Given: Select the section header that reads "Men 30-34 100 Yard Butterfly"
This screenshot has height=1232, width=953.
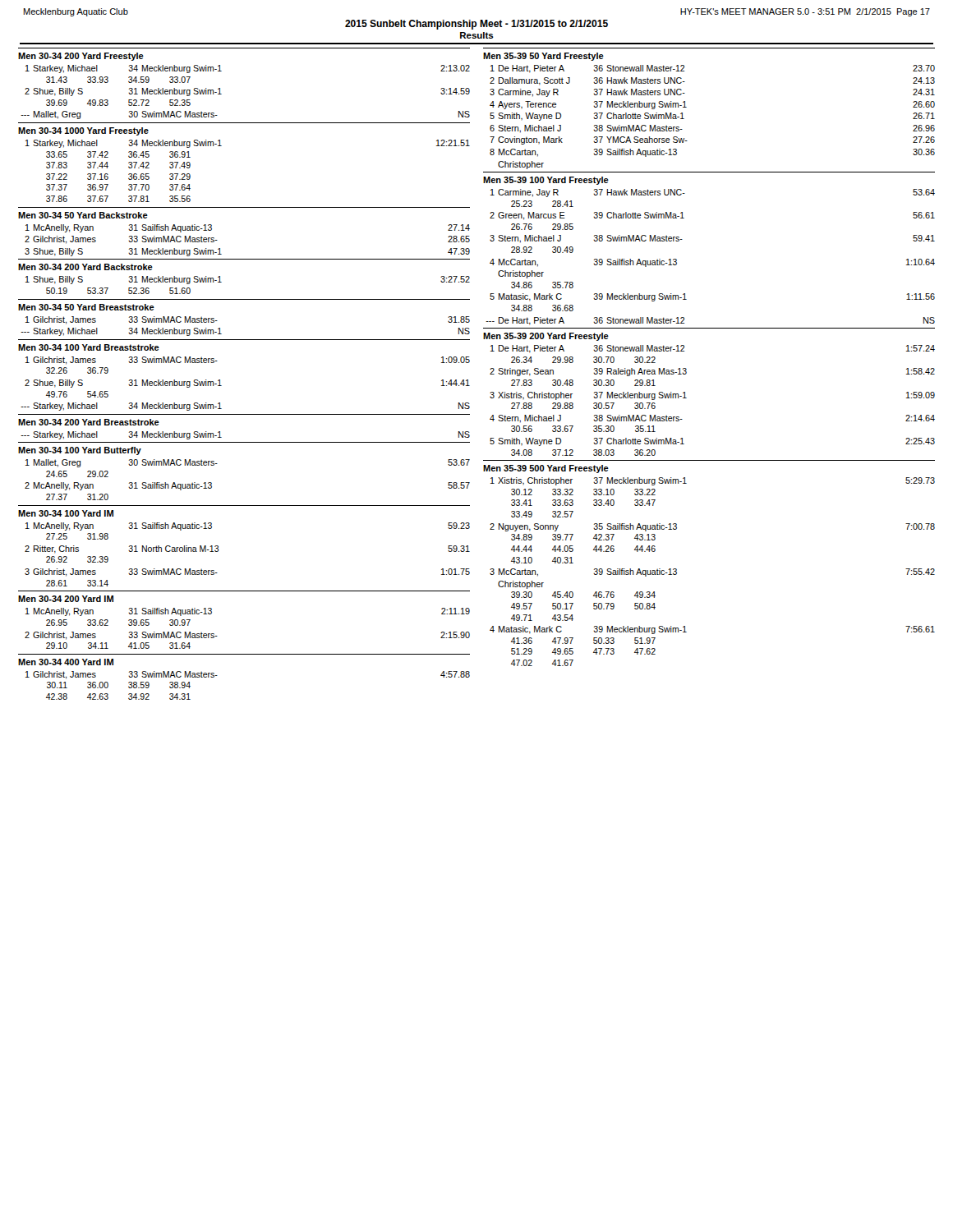Looking at the screenshot, I should (x=80, y=450).
